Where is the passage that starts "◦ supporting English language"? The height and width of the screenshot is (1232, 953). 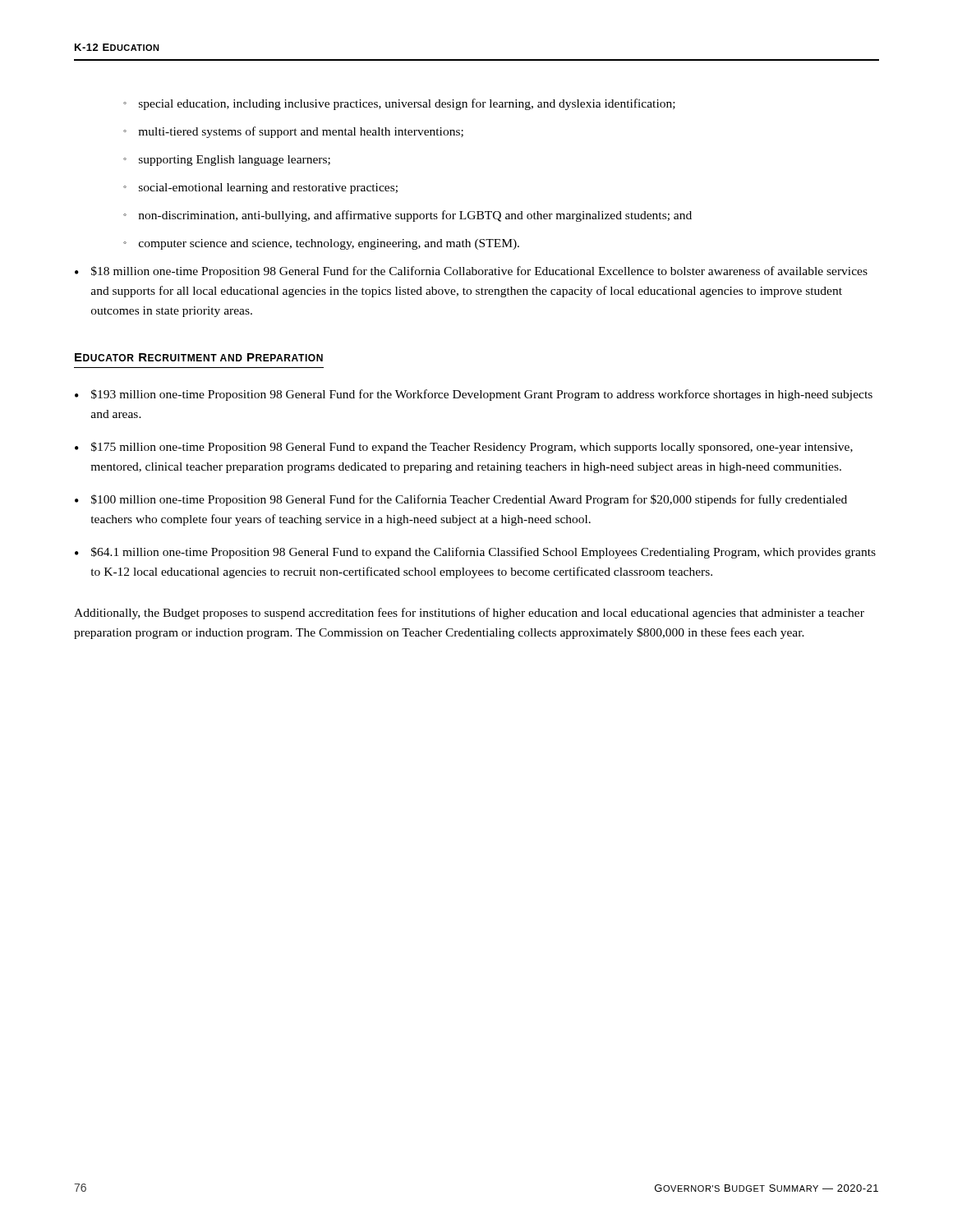coord(227,161)
